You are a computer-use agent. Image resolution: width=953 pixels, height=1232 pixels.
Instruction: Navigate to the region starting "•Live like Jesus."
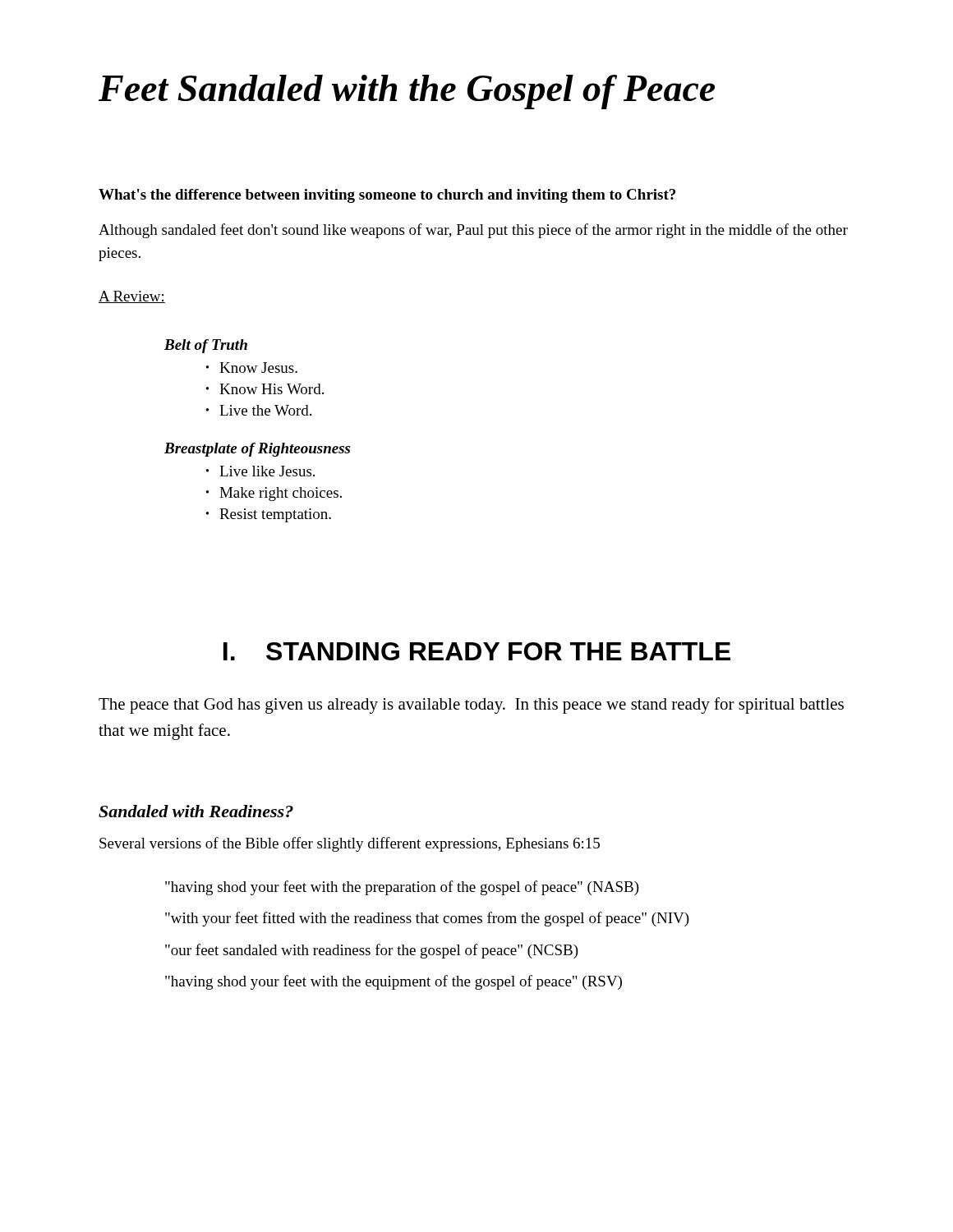click(261, 472)
